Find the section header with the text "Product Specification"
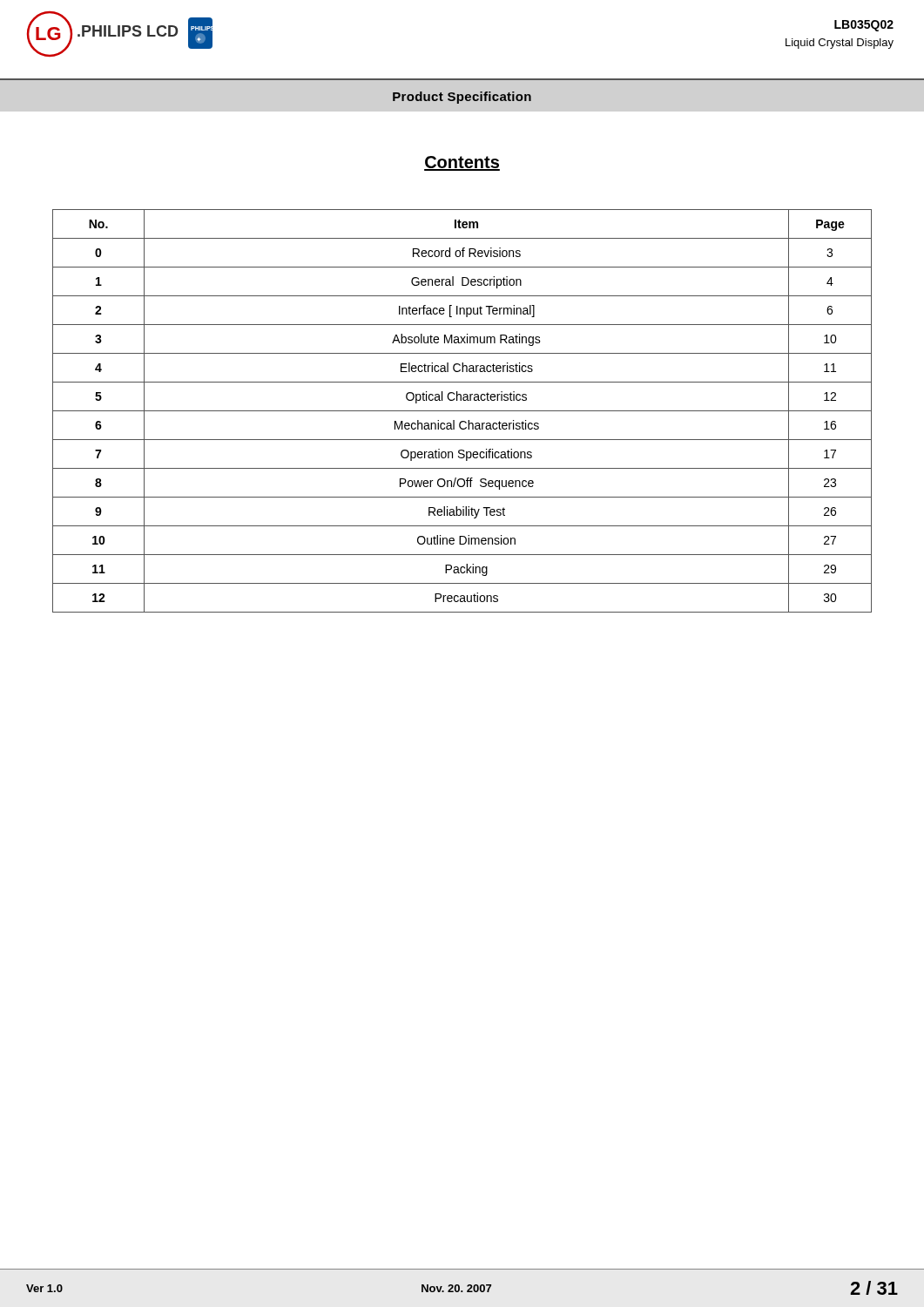Screen dimensions: 1307x924 [462, 96]
